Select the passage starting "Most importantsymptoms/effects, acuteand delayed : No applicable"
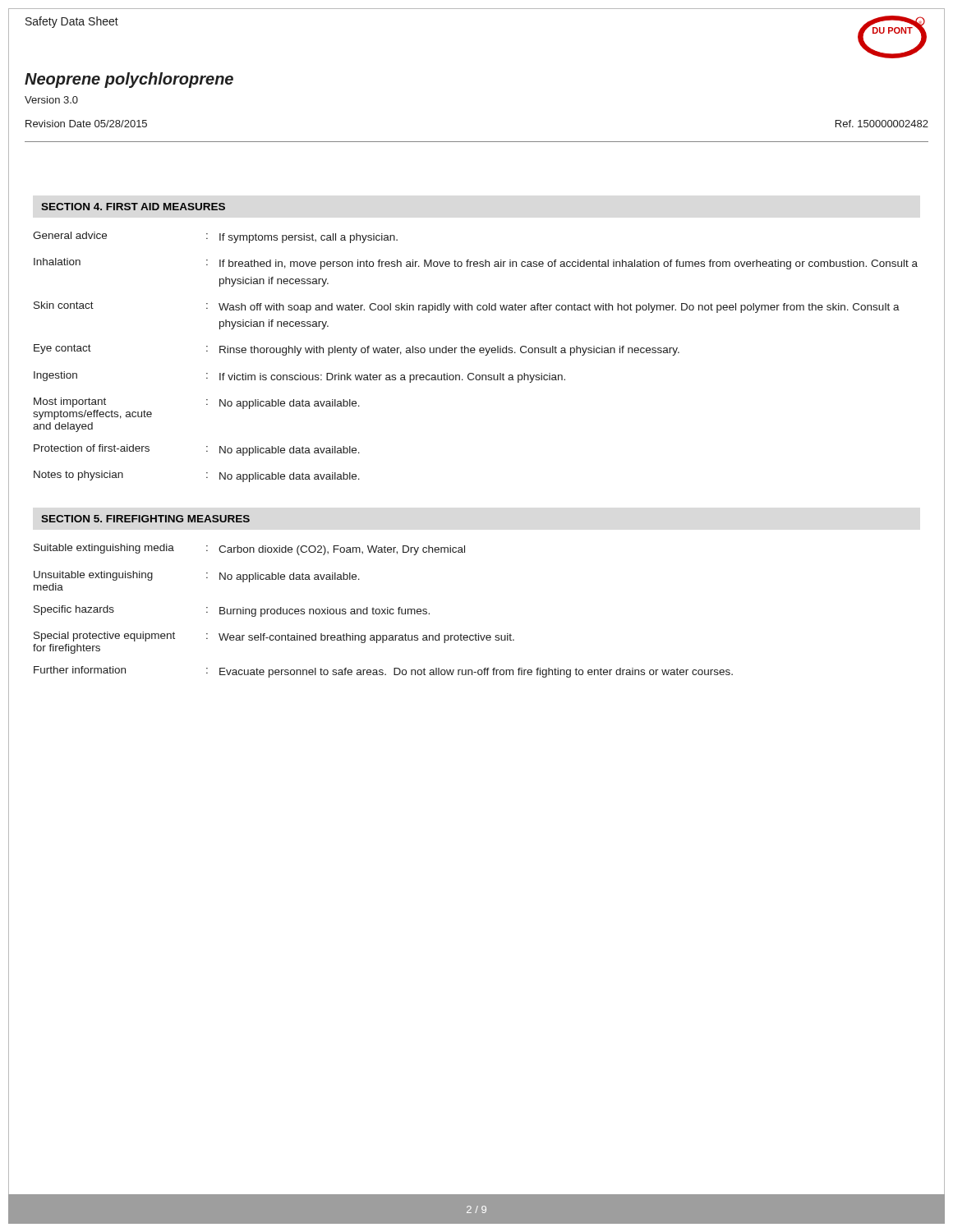This screenshot has width=953, height=1232. [98, 410]
